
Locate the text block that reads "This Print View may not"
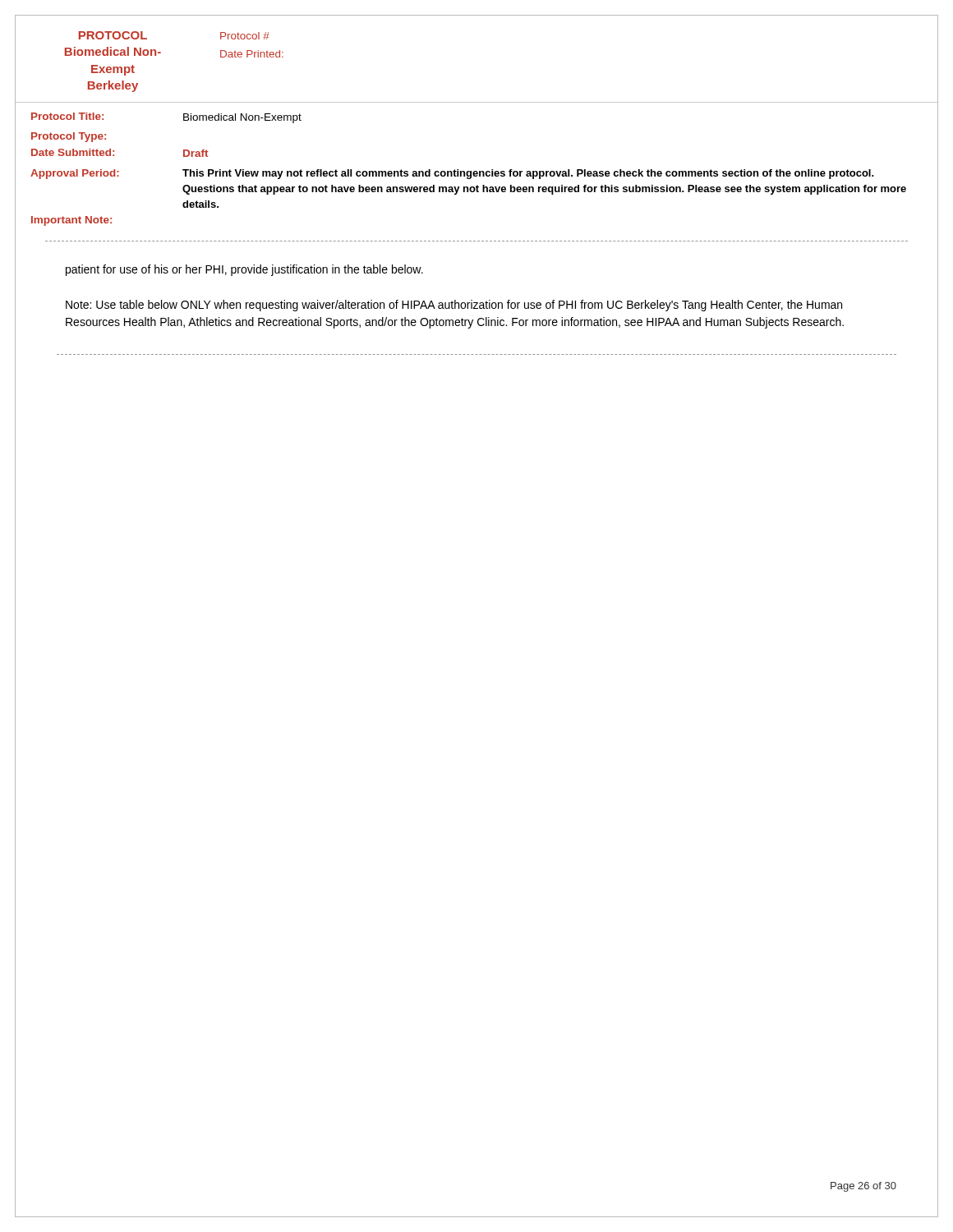coord(544,188)
